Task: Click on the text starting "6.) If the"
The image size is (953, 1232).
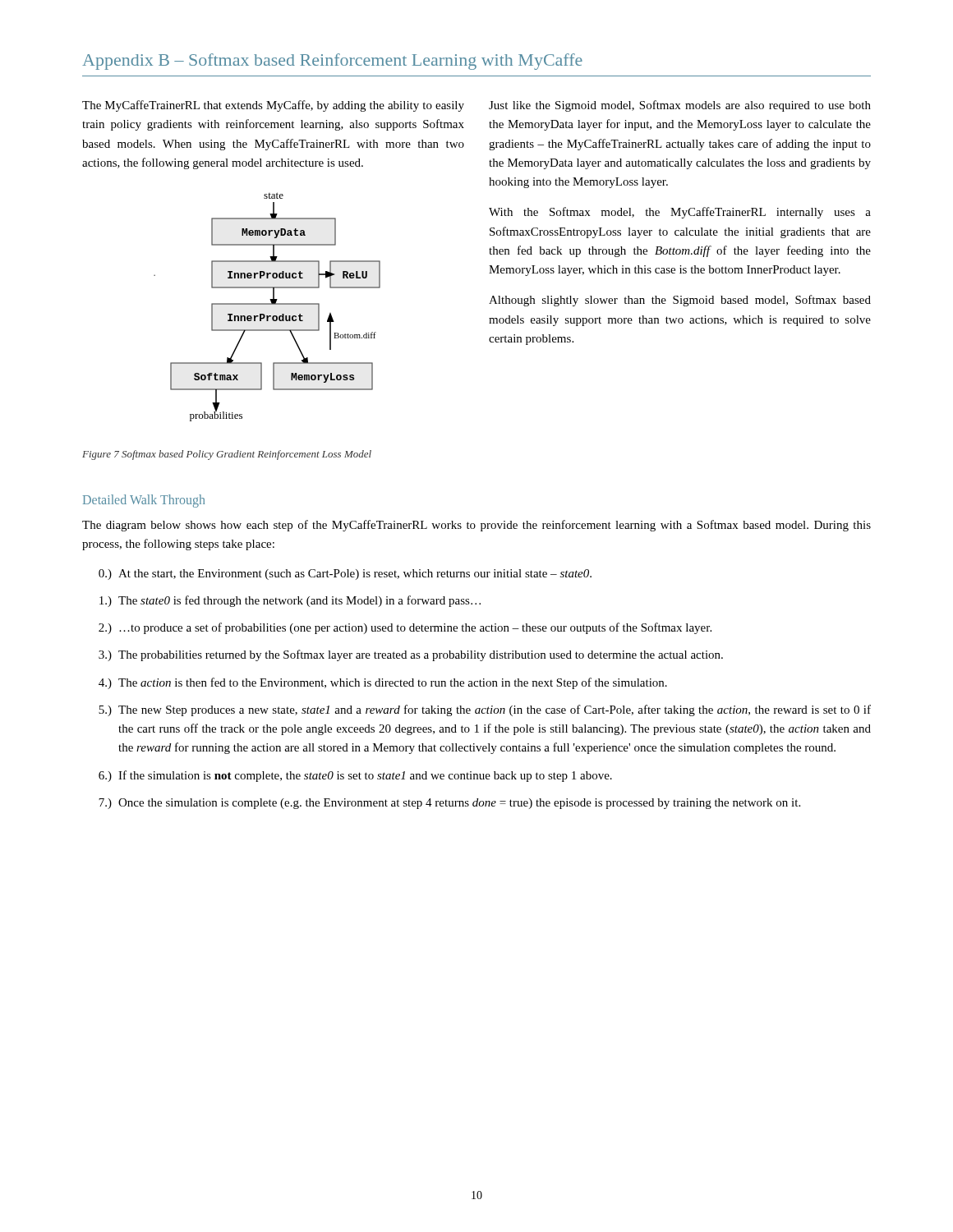Action: 476,776
